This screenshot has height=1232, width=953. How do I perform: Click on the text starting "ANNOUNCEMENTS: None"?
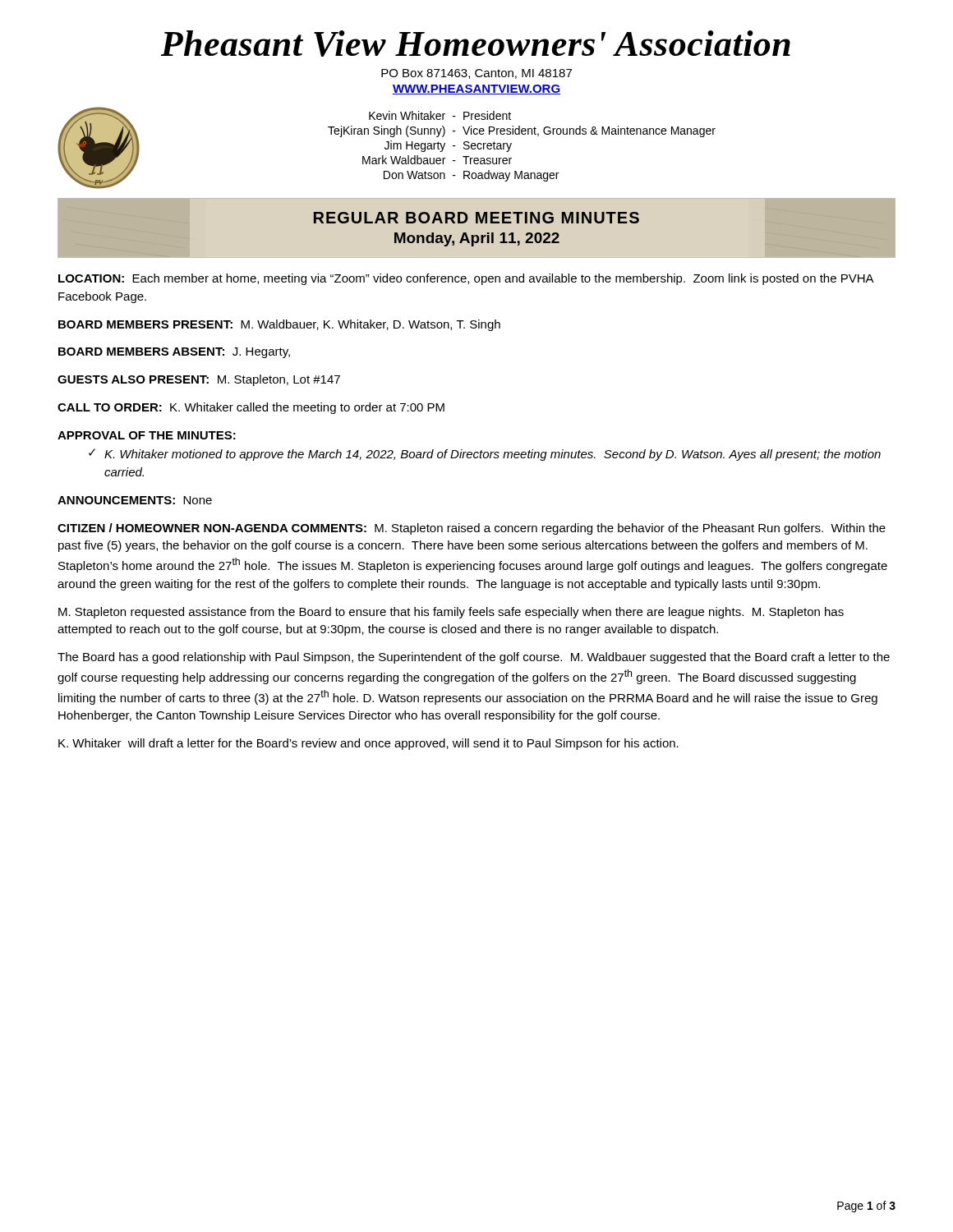(x=135, y=500)
